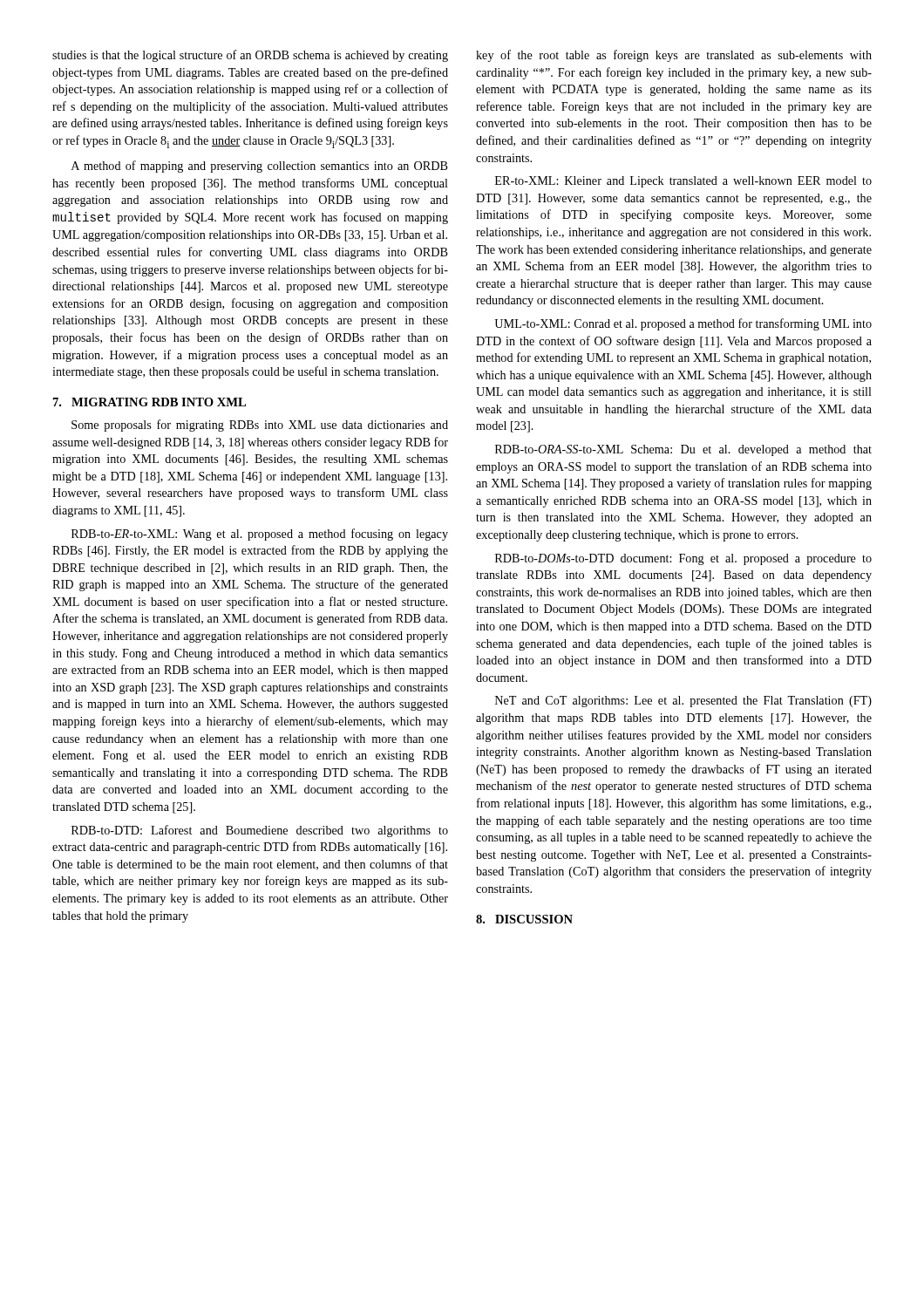
Task: Point to the text block starting "7. MIGRATING RDB INTO"
Action: click(250, 402)
